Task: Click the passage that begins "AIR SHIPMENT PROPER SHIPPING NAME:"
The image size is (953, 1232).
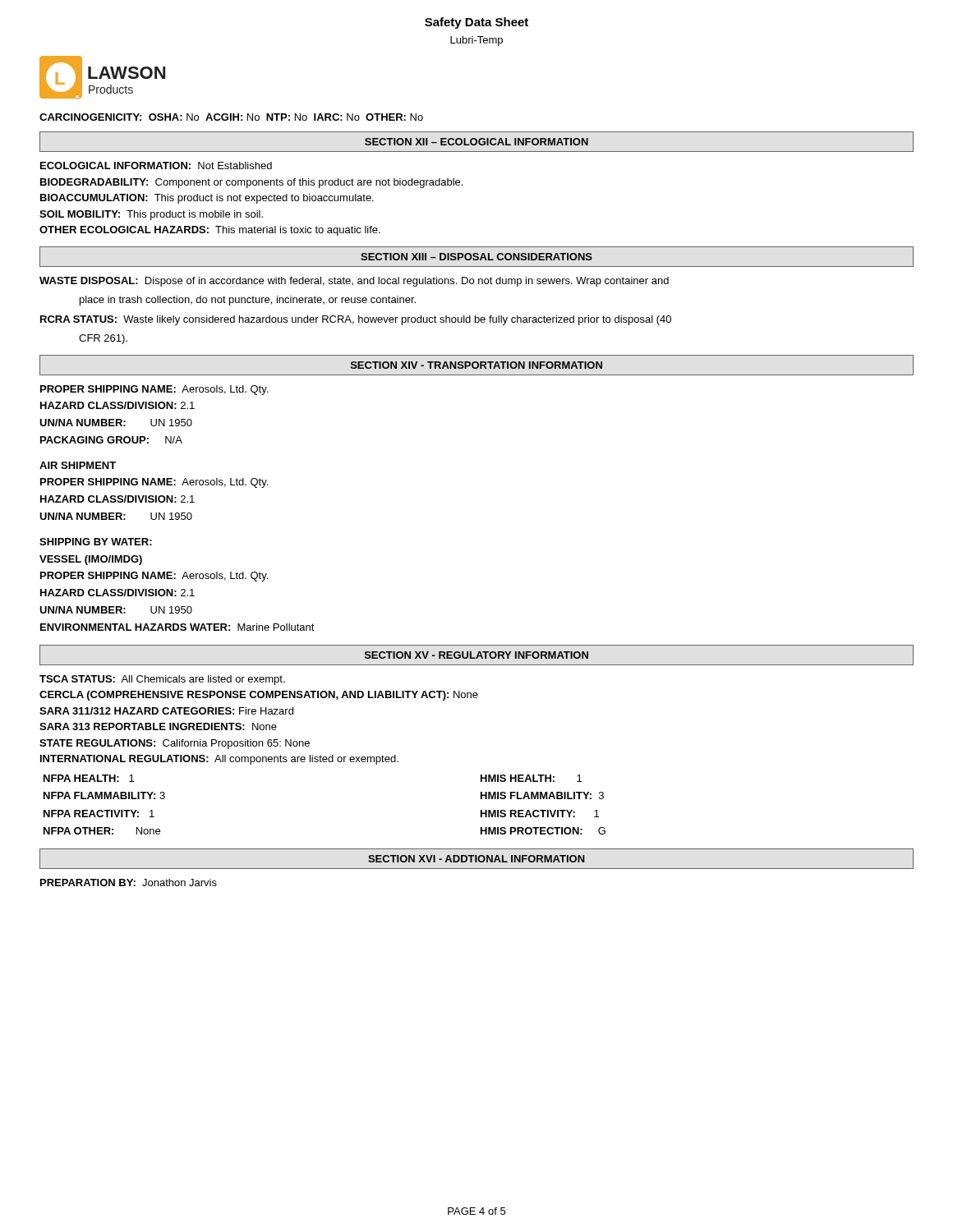Action: (154, 491)
